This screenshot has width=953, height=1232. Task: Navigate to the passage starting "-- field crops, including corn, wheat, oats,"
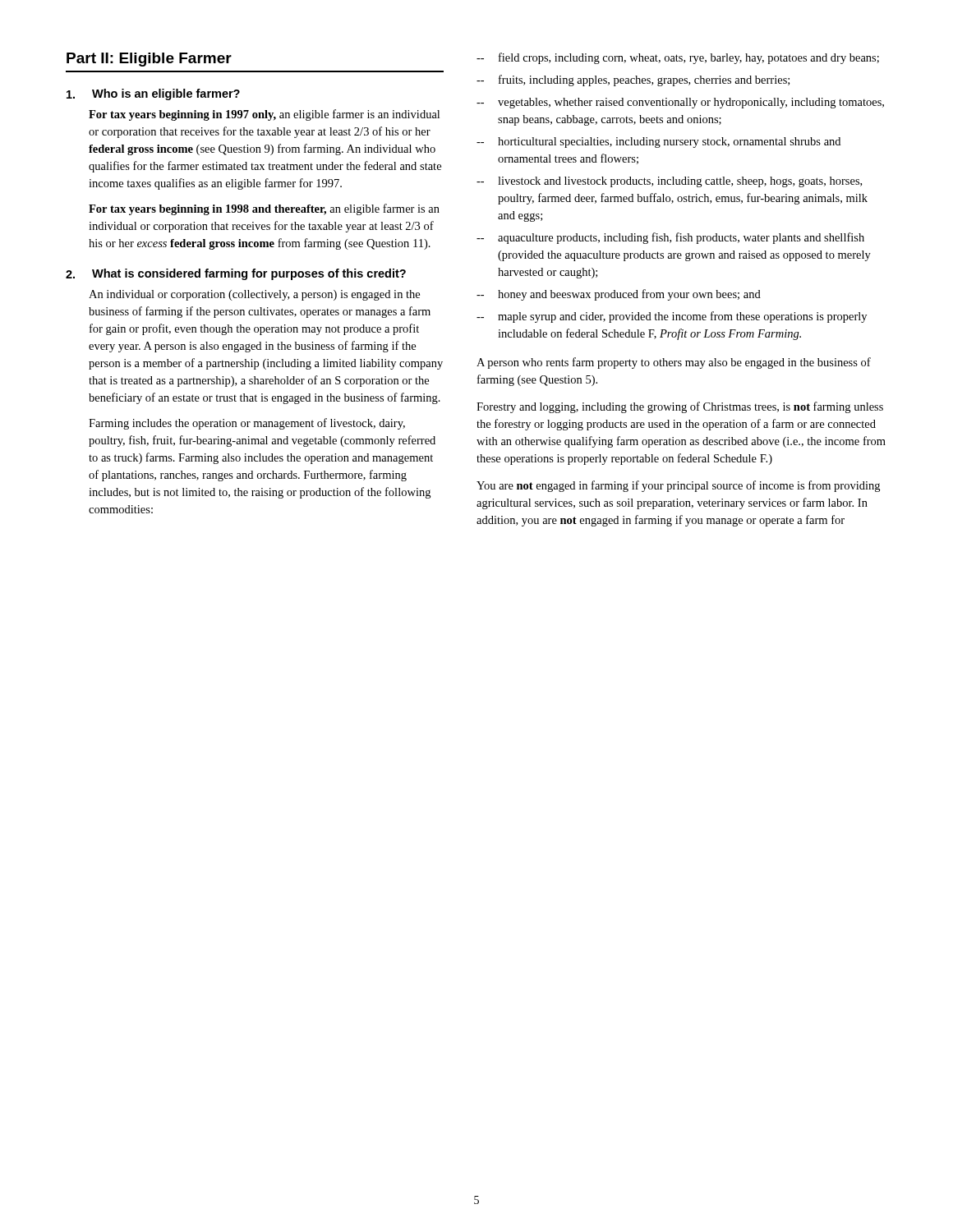coord(682,58)
